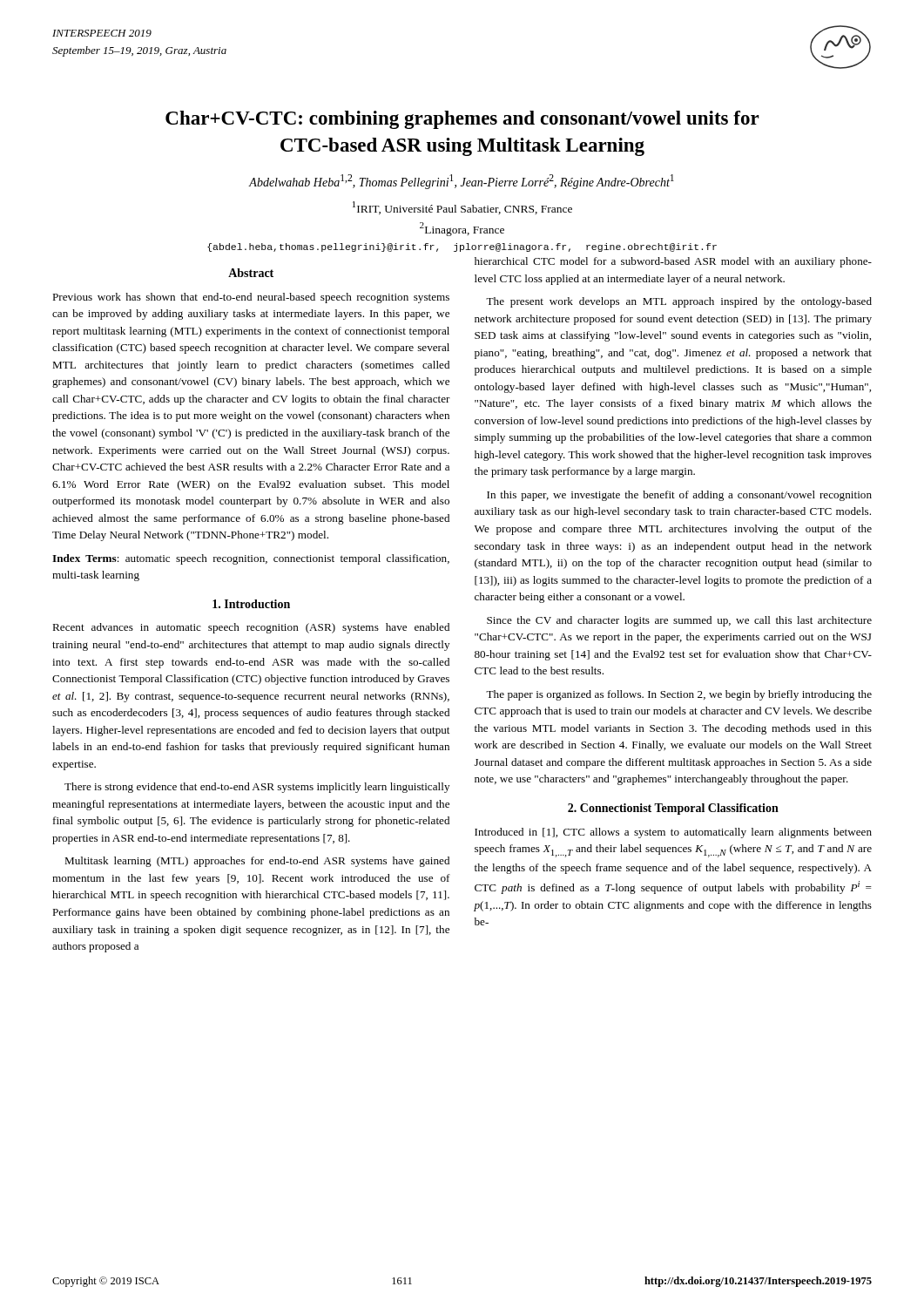Point to the block beginning "Abdelwahab Heba1,2, Thomas Pellegrini1, Jean-Pierre Lorré2, Régine"
The image size is (924, 1307).
(462, 181)
